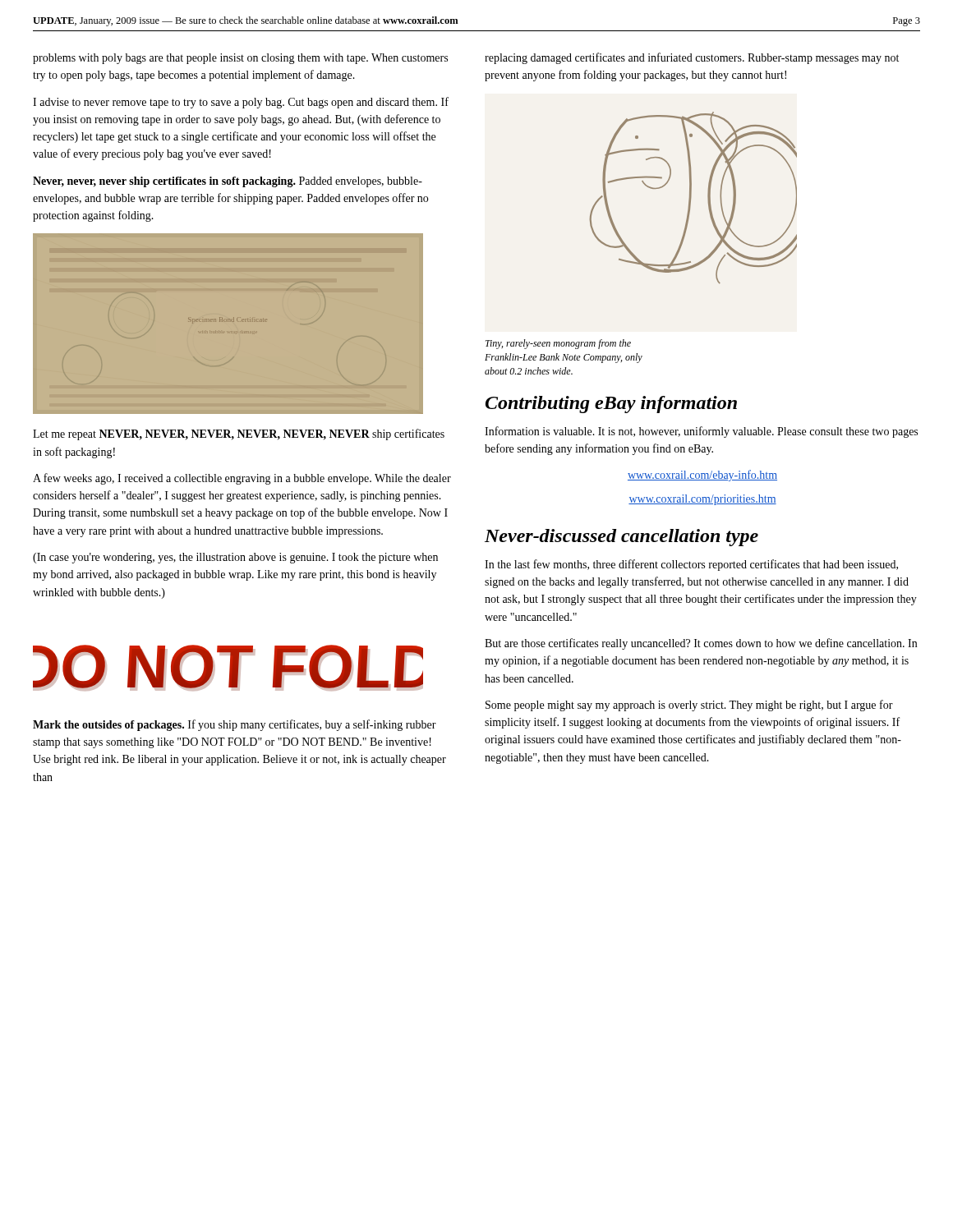Navigate to the block starting "But are those"

click(701, 661)
